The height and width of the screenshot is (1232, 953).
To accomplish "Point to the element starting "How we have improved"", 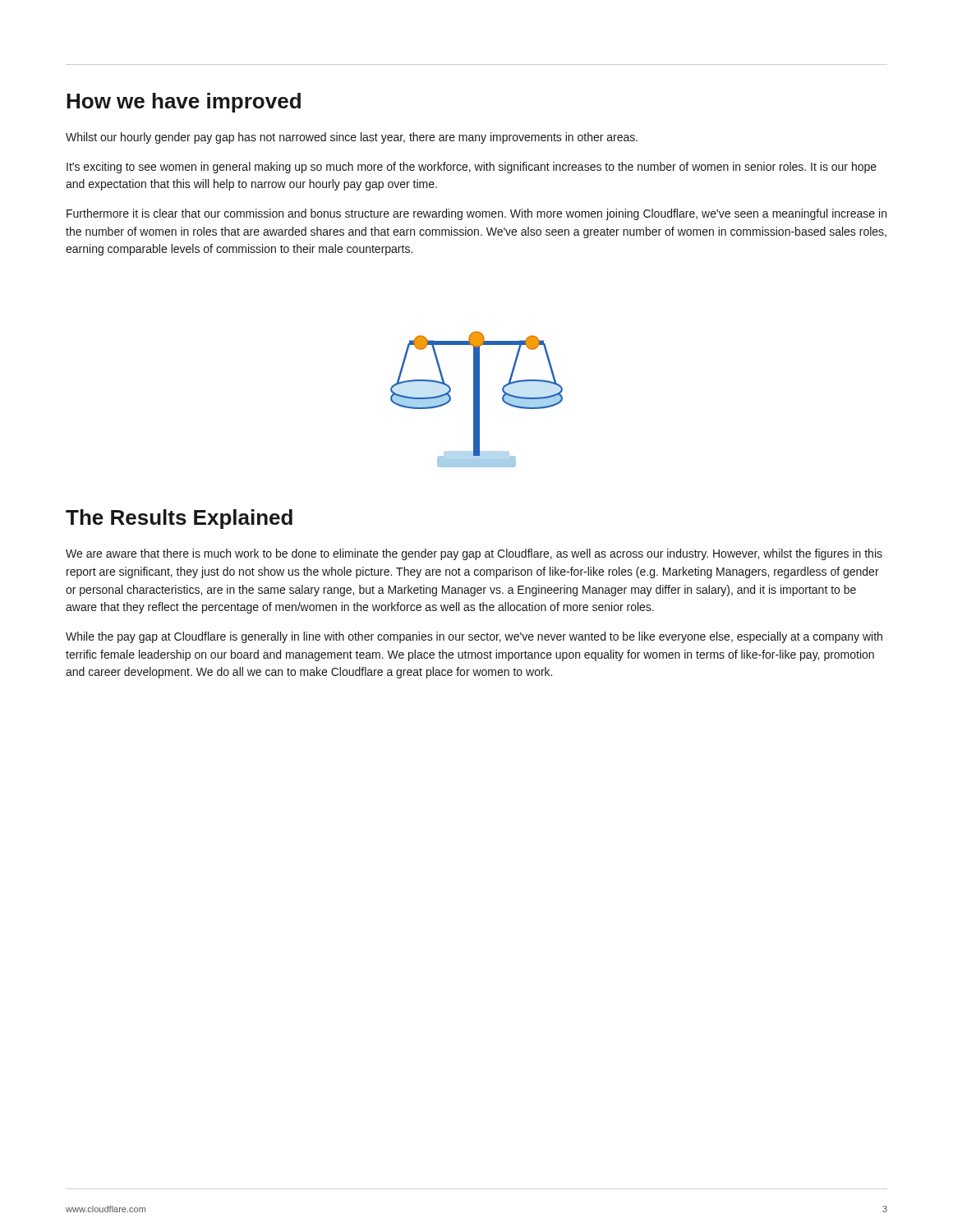I will pos(184,103).
